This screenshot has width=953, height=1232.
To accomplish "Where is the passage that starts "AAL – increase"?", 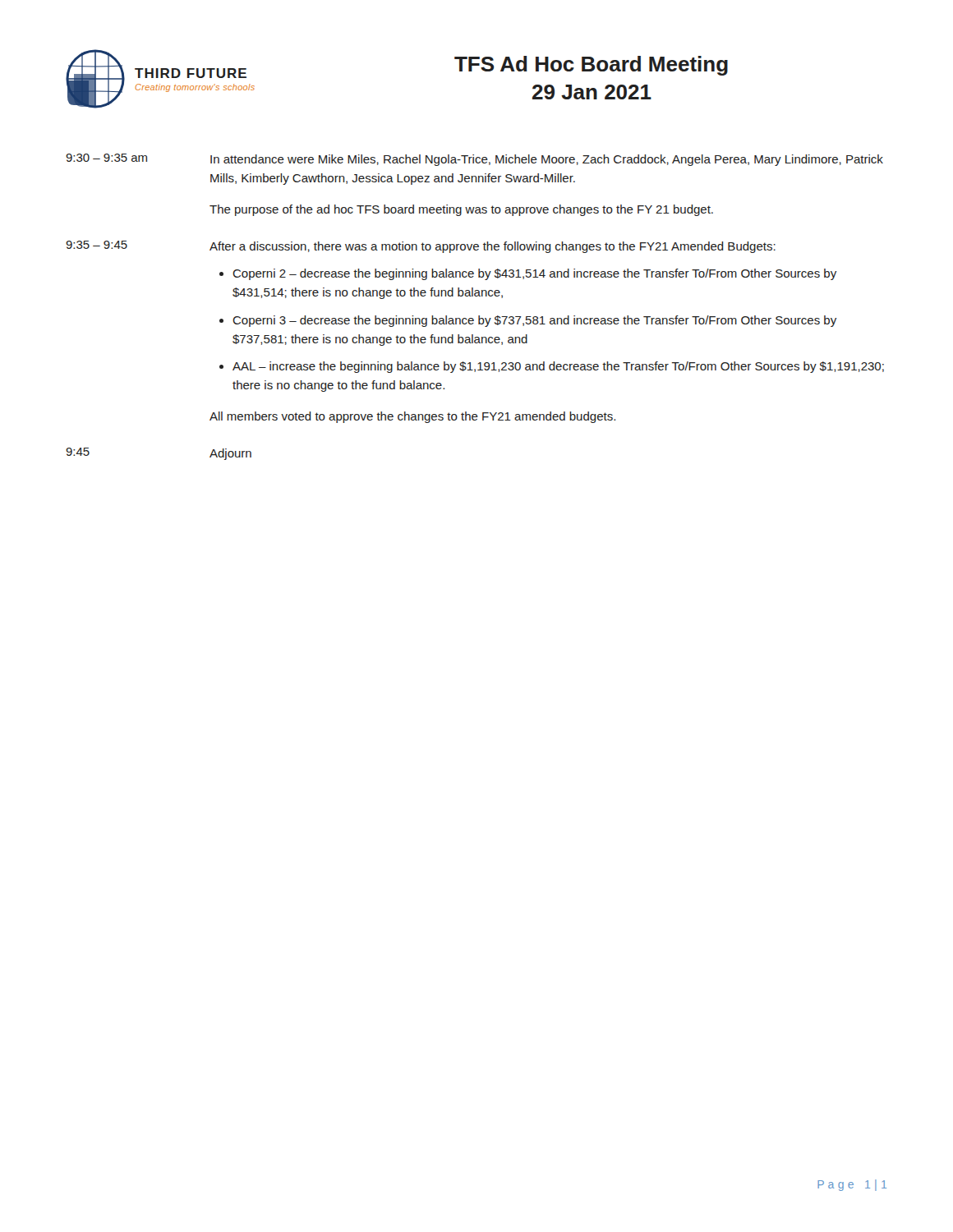I will click(x=559, y=375).
